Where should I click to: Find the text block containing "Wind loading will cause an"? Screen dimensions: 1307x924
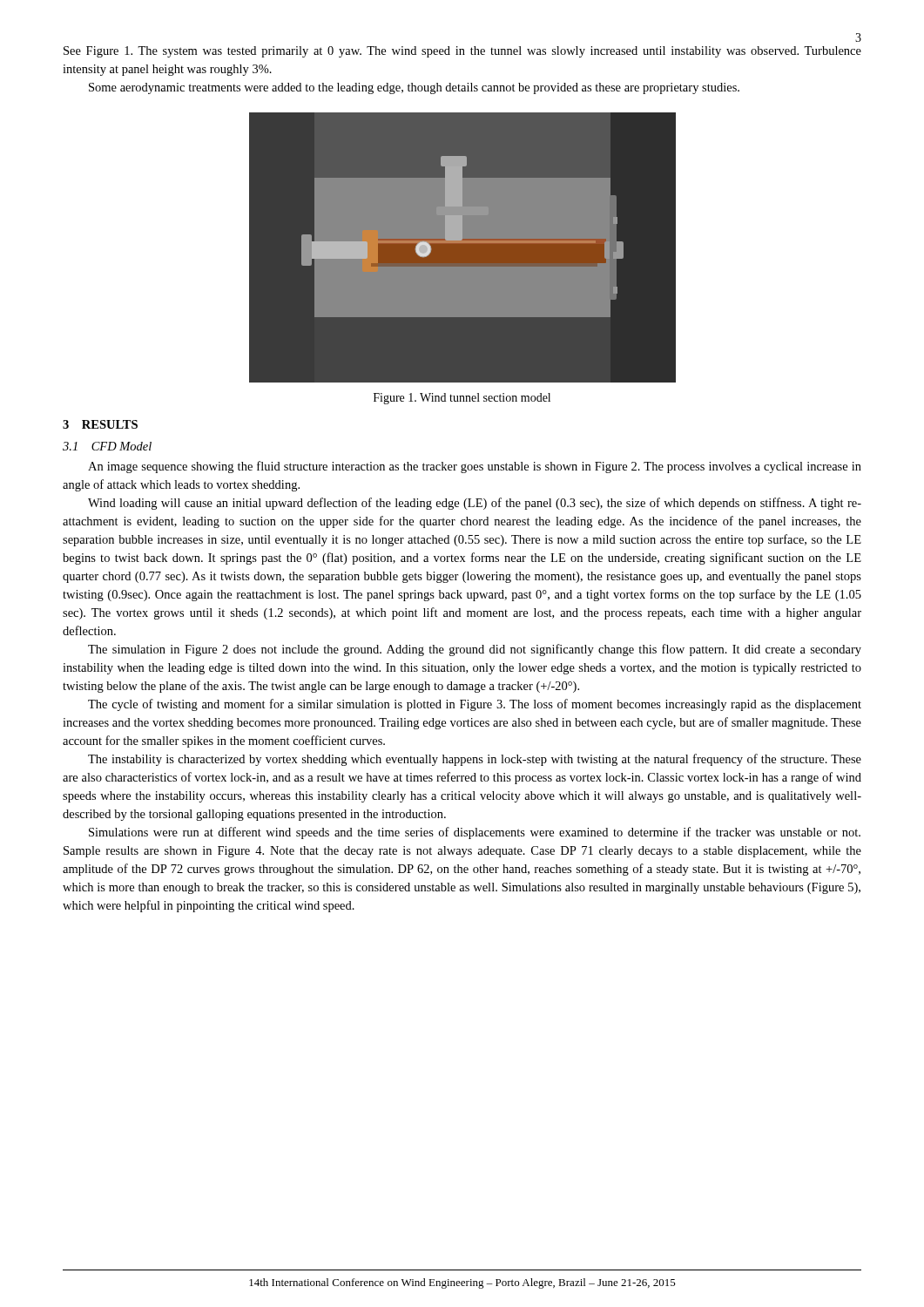tap(462, 567)
